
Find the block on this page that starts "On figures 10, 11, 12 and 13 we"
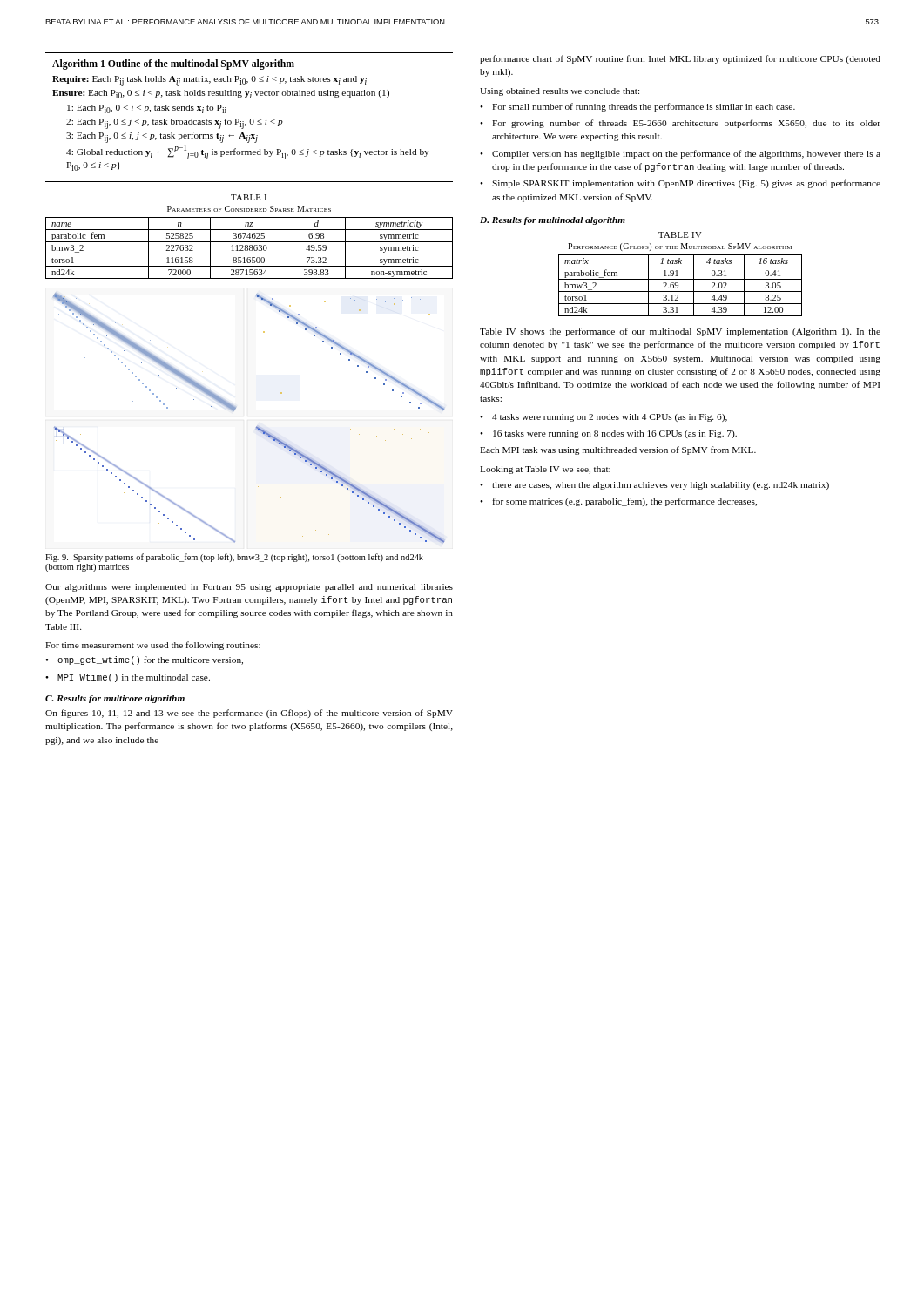tap(249, 726)
